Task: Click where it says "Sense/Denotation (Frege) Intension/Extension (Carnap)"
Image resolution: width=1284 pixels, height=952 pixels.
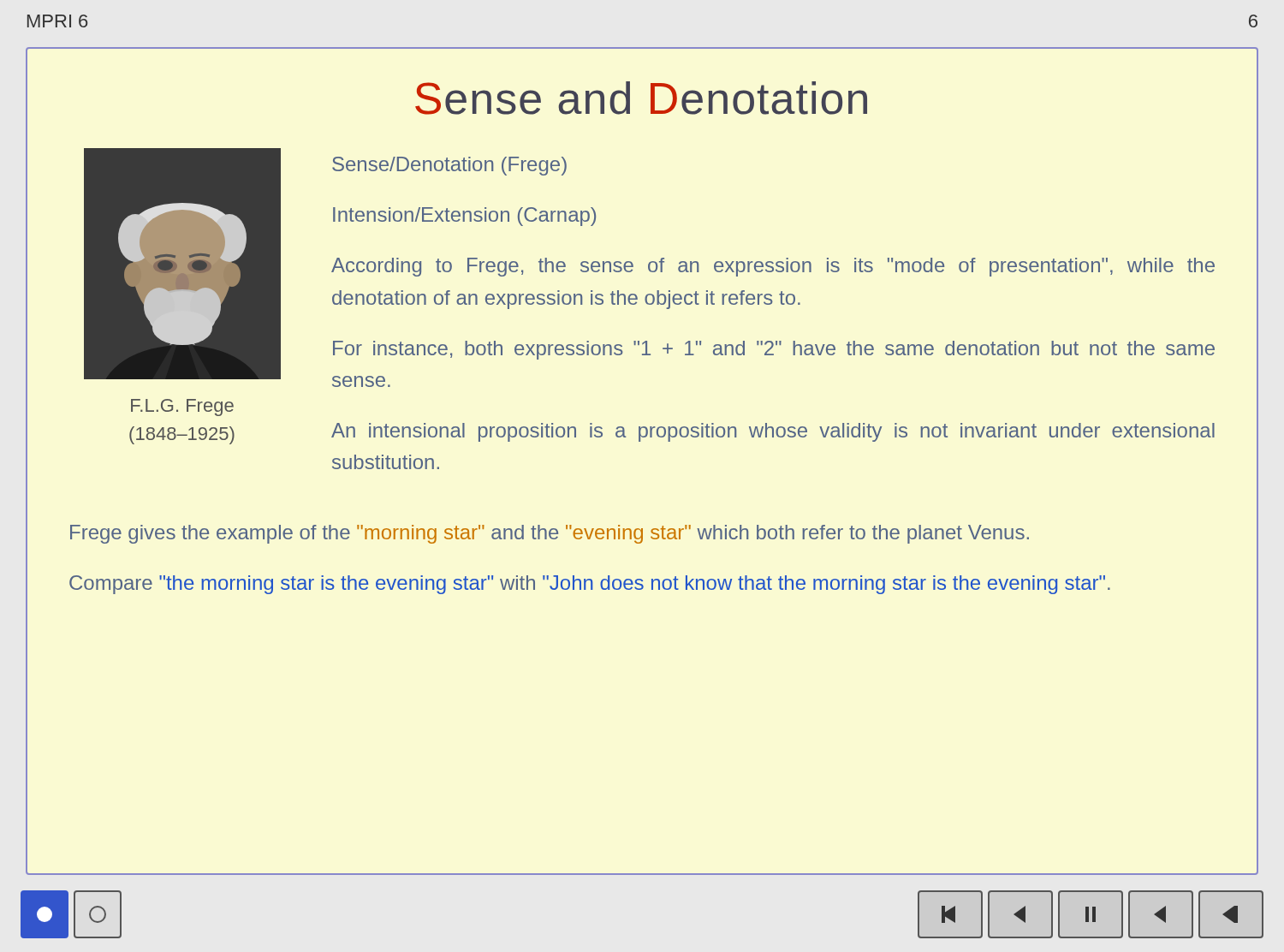Action: [449, 166]
